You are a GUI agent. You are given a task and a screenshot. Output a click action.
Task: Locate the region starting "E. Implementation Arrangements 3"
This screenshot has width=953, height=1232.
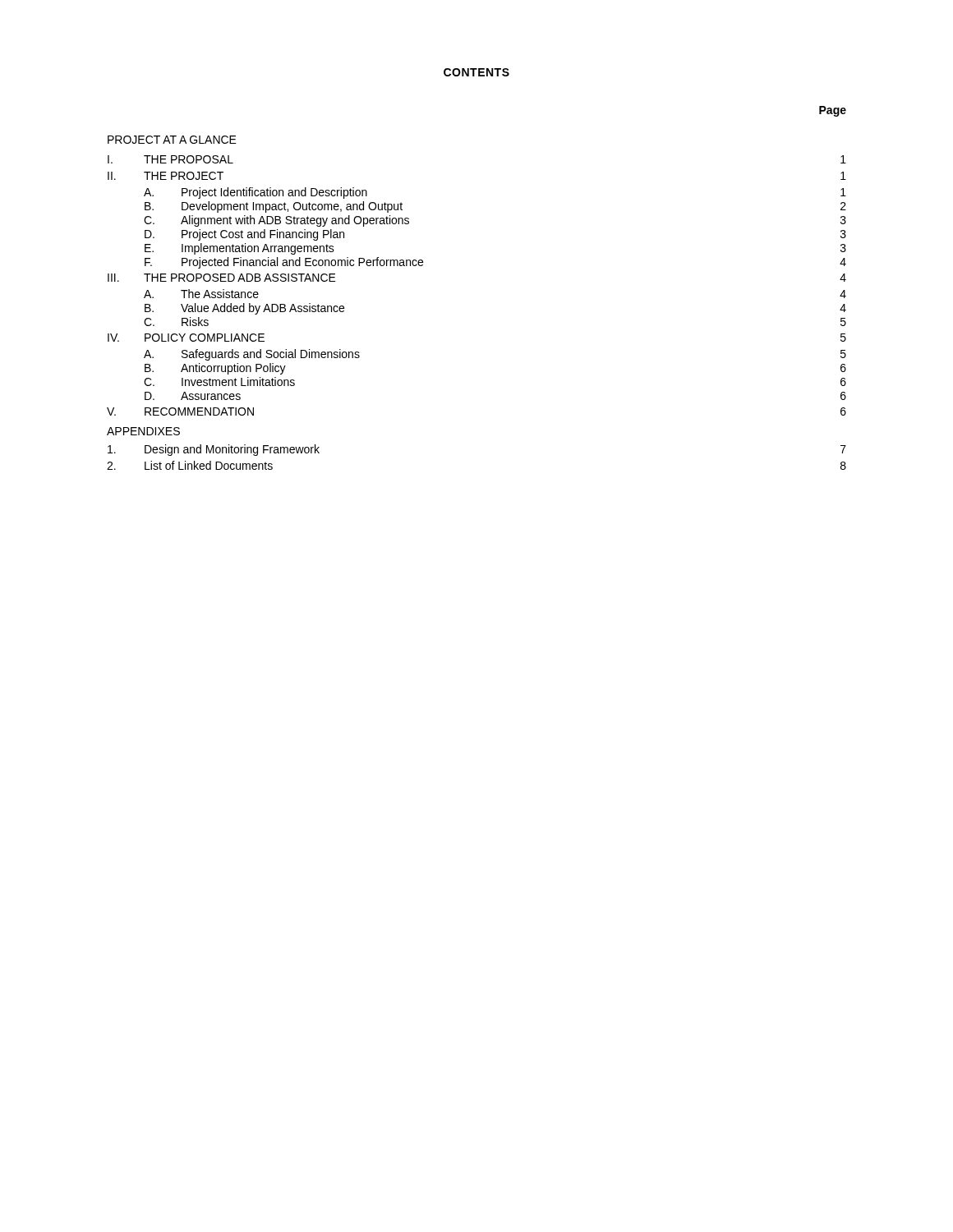[x=255, y=248]
